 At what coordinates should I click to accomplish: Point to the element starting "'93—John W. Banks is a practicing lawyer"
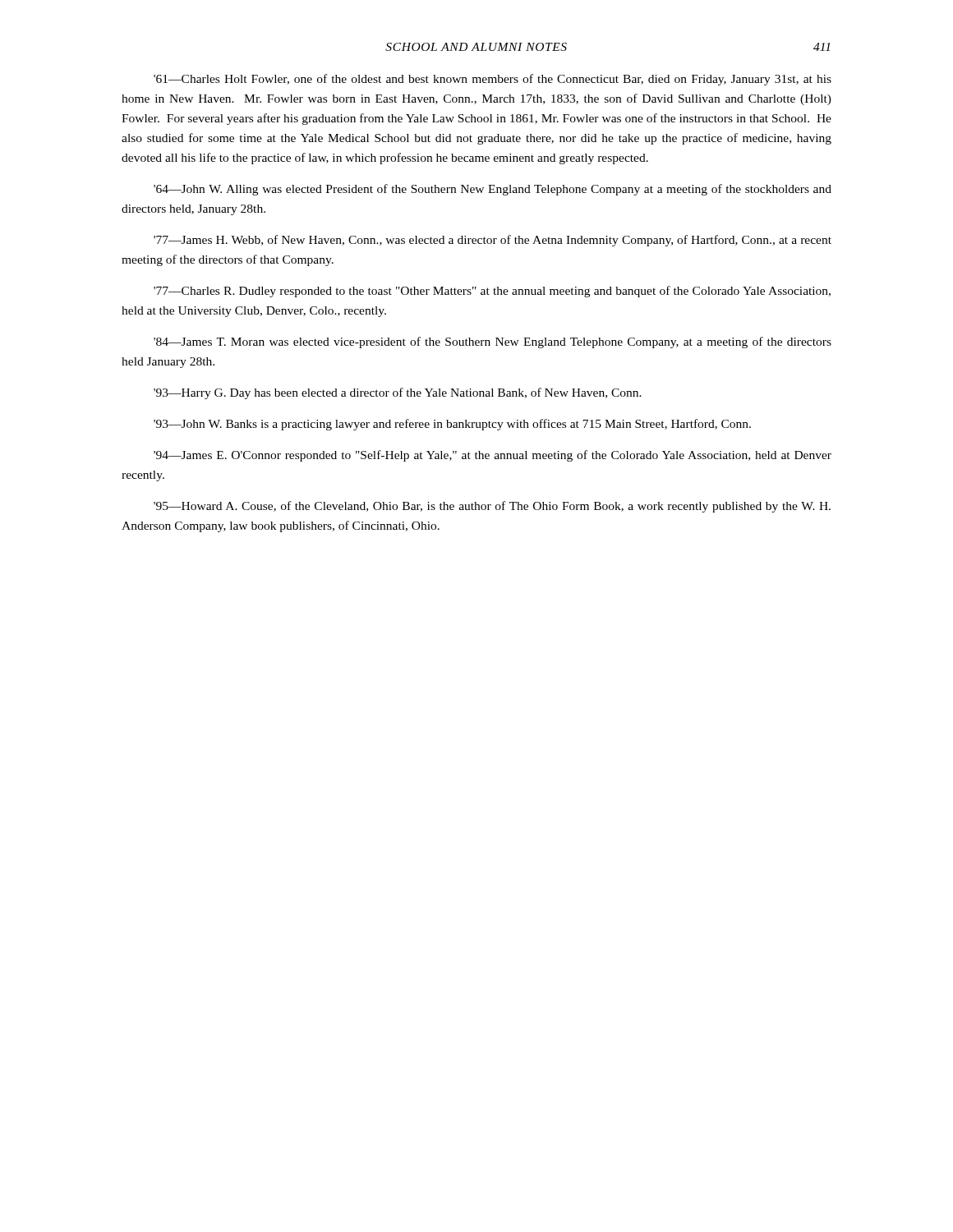pyautogui.click(x=476, y=424)
